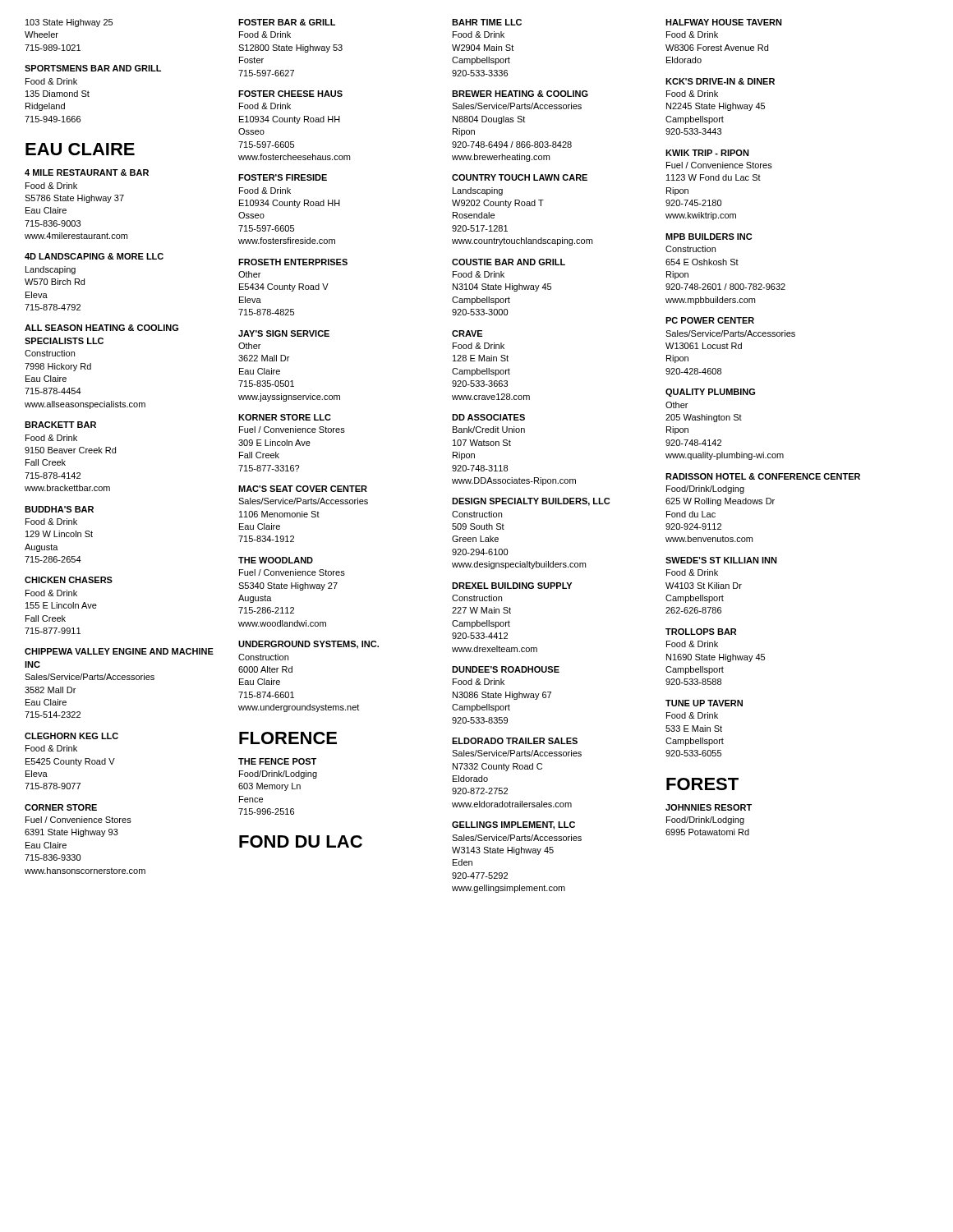953x1232 pixels.
Task: Find "FOND DU LAC" on this page
Action: point(300,842)
